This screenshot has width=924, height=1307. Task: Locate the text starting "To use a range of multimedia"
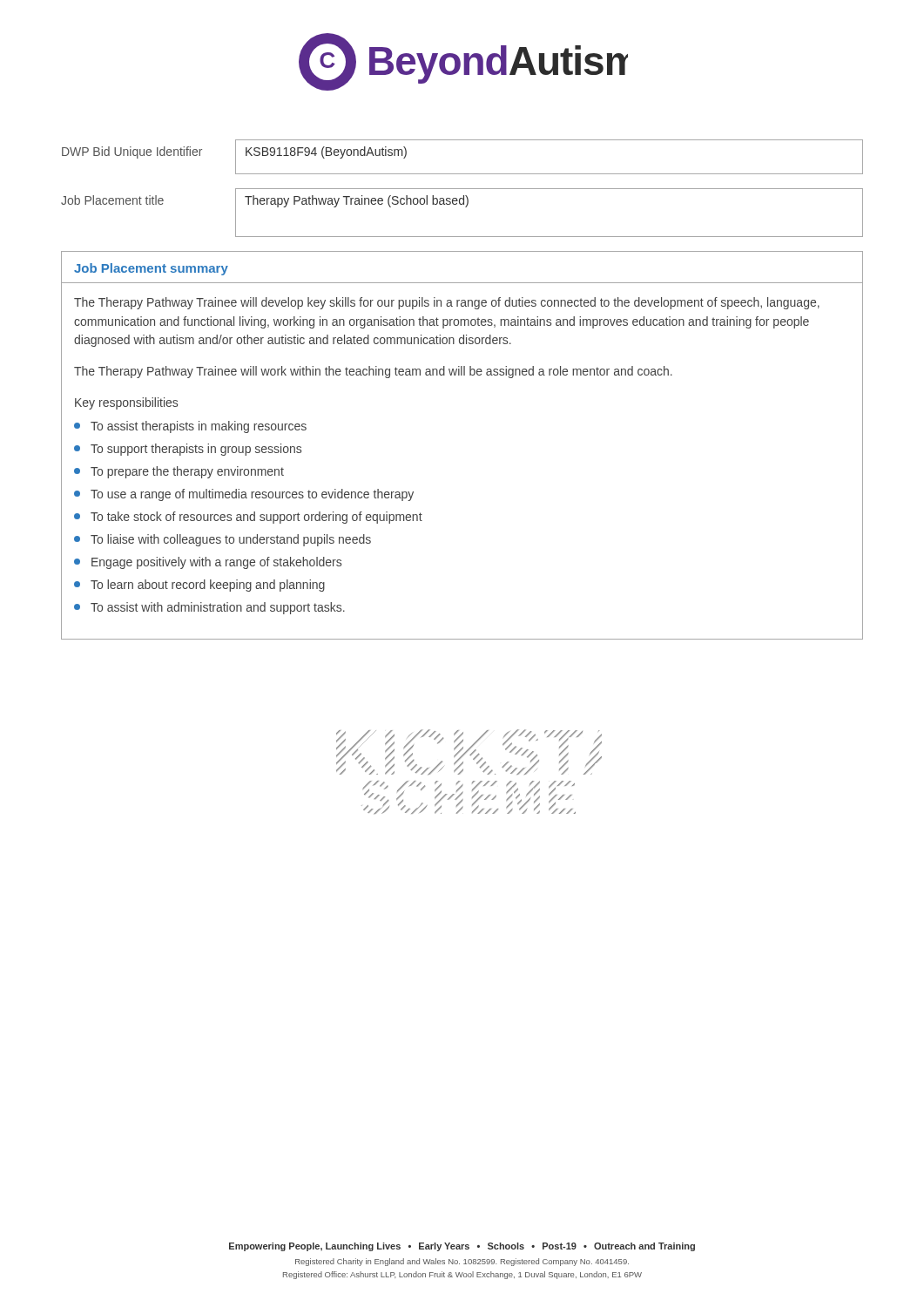point(244,495)
